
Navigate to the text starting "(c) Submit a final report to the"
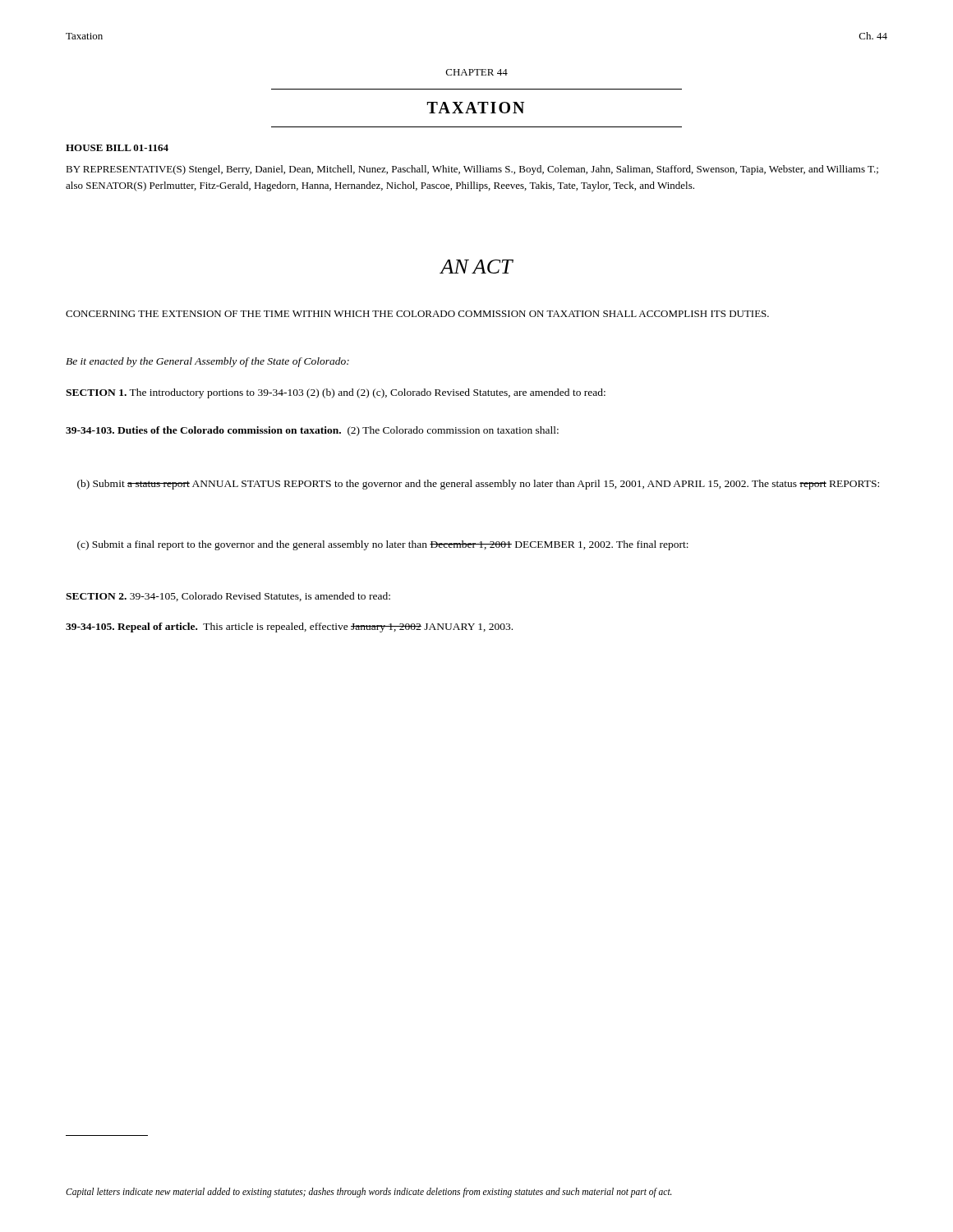(x=377, y=544)
